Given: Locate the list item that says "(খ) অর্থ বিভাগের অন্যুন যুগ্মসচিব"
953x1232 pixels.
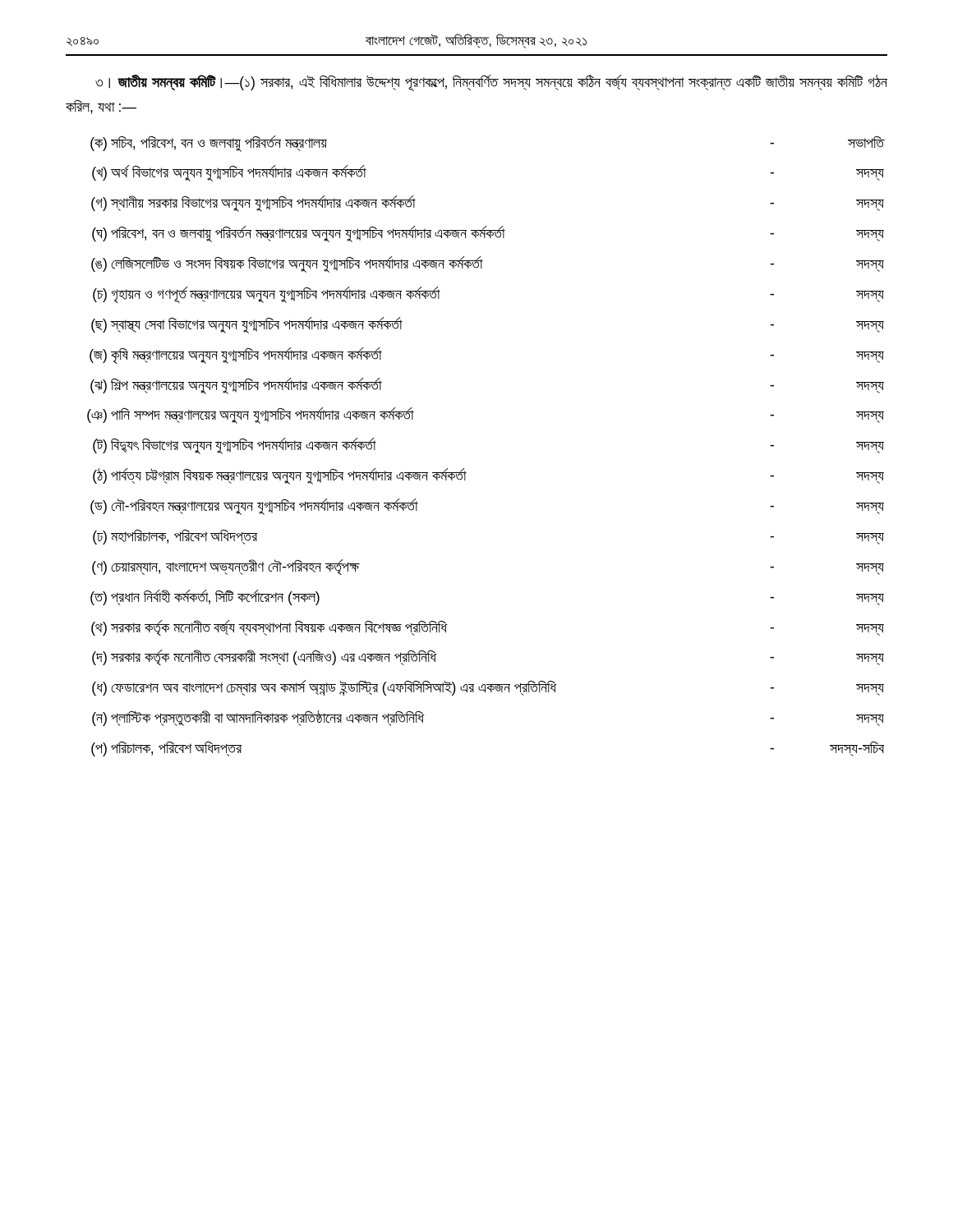Looking at the screenshot, I should point(225,173).
